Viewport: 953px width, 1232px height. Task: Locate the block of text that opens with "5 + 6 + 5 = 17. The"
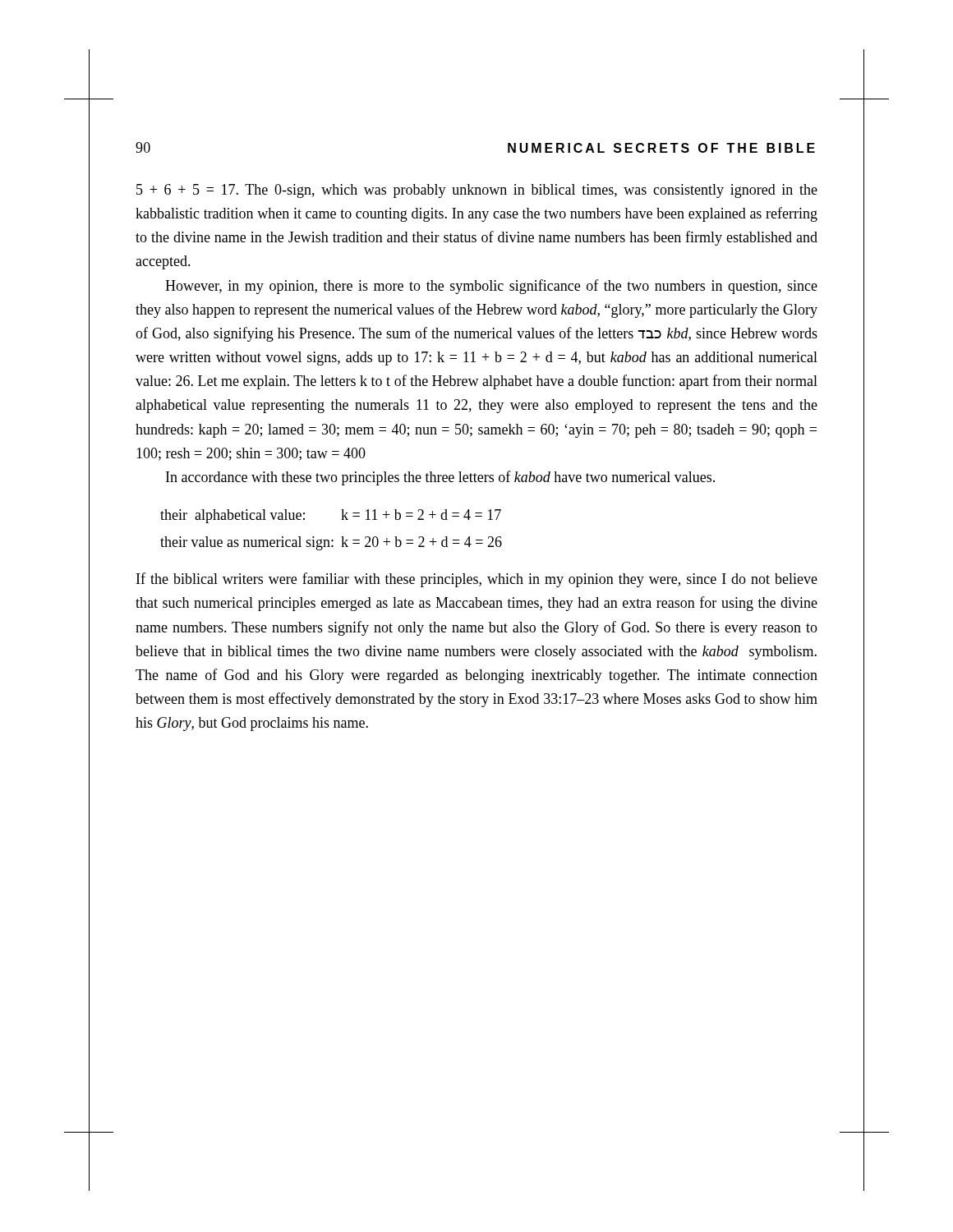pyautogui.click(x=476, y=226)
